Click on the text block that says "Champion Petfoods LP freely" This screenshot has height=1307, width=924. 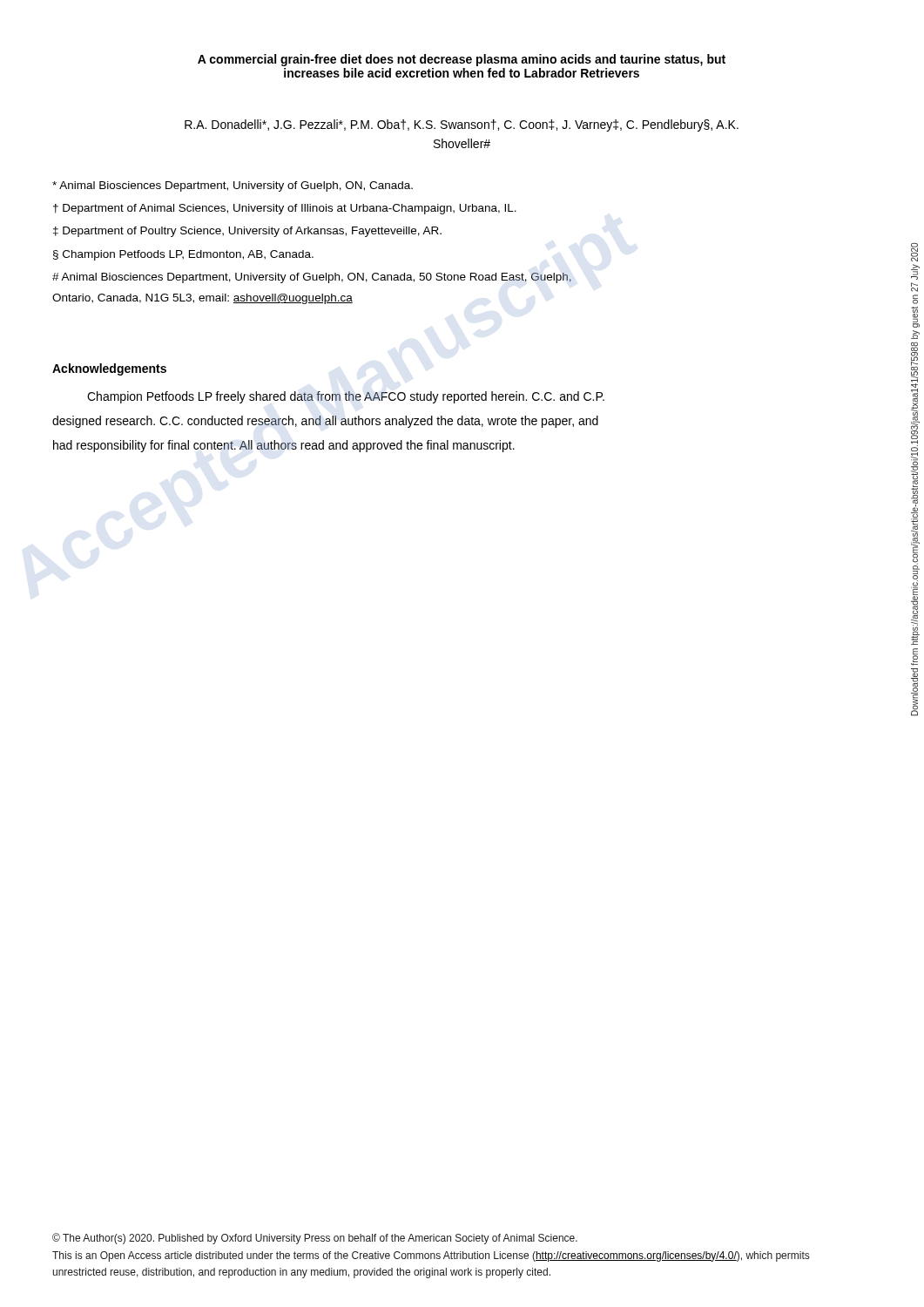346,396
